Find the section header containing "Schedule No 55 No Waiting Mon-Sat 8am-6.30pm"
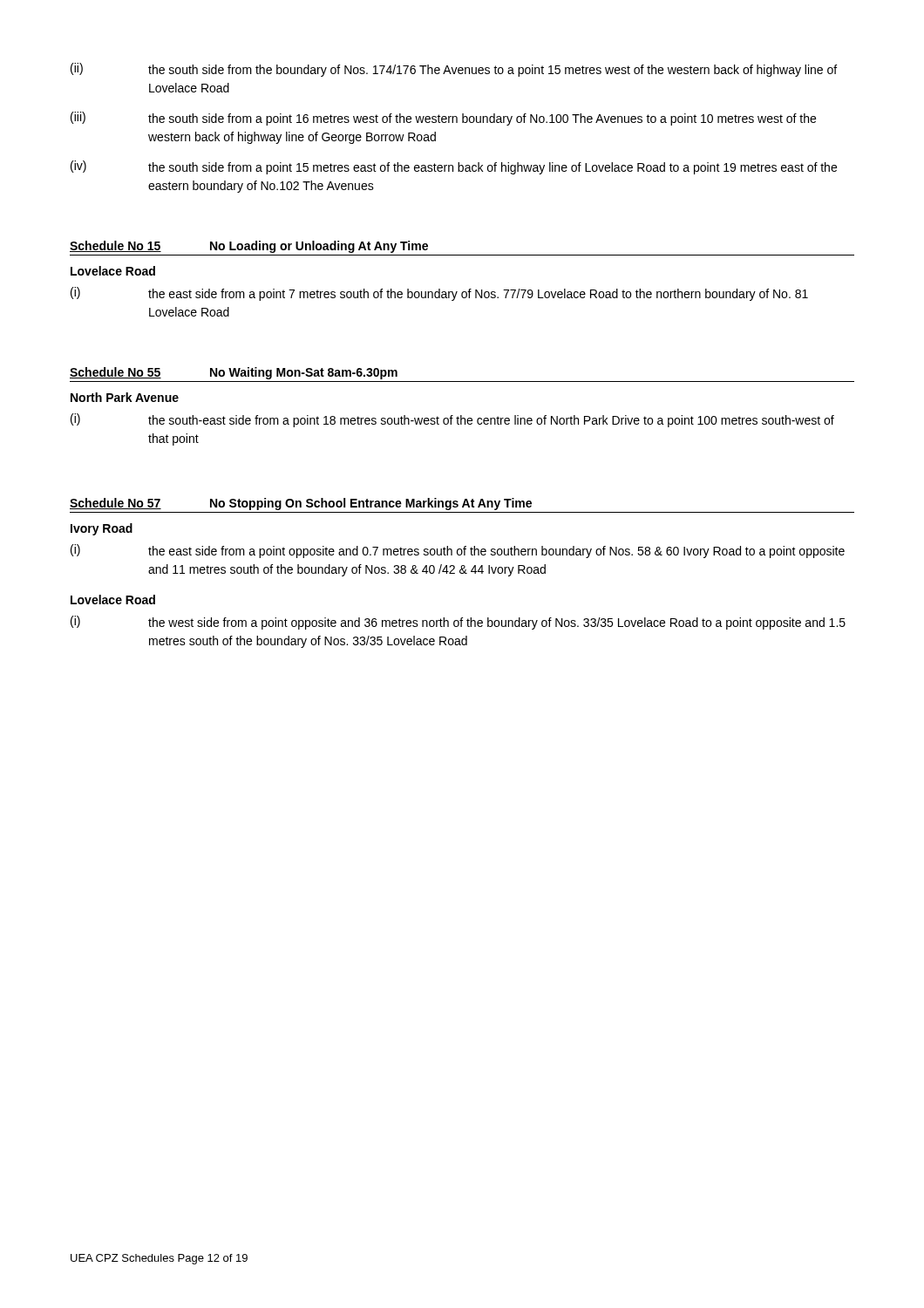Screen dimensions: 1308x924 (x=234, y=372)
